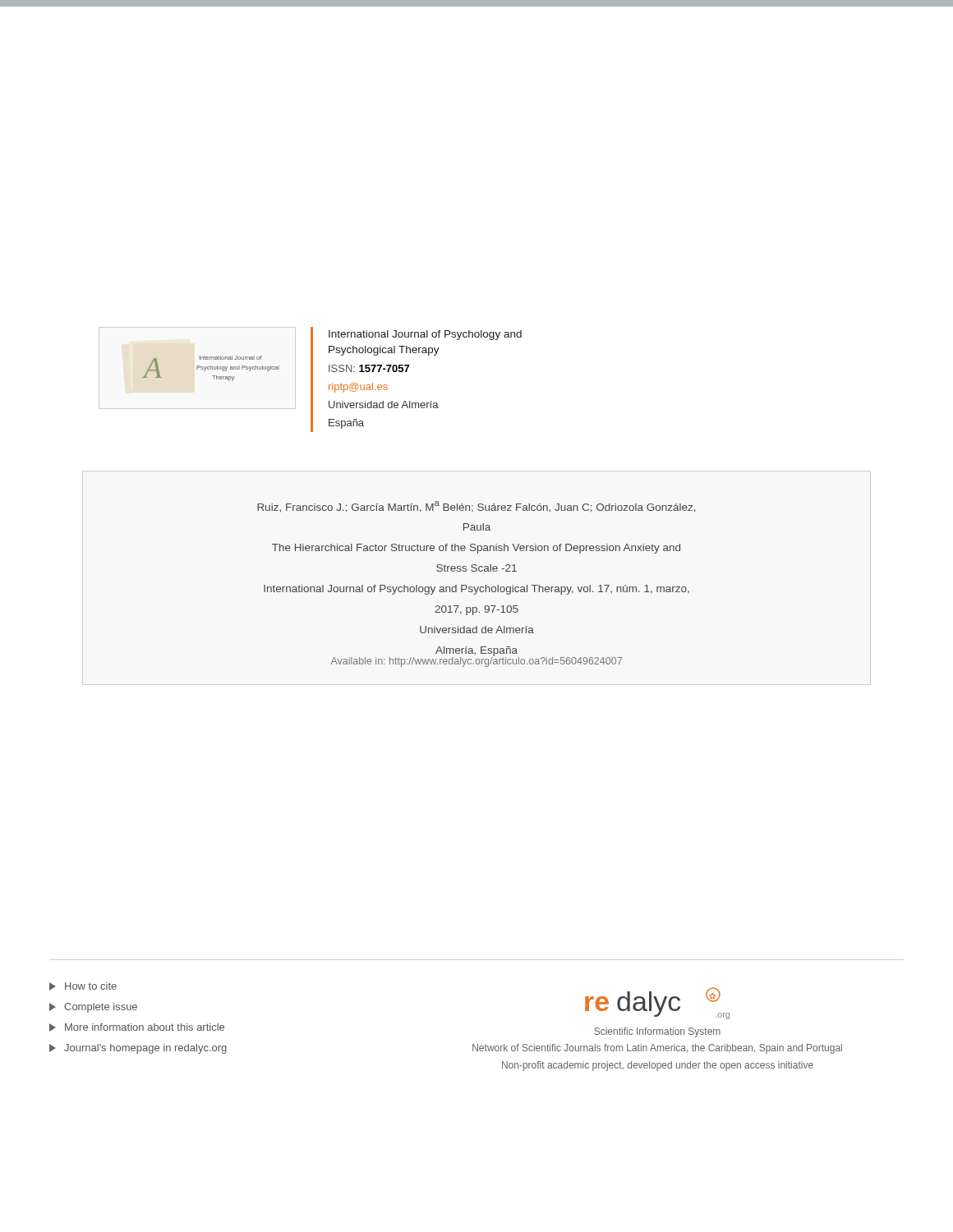Locate the text "More information about this article"
The width and height of the screenshot is (953, 1232).
tap(137, 1027)
